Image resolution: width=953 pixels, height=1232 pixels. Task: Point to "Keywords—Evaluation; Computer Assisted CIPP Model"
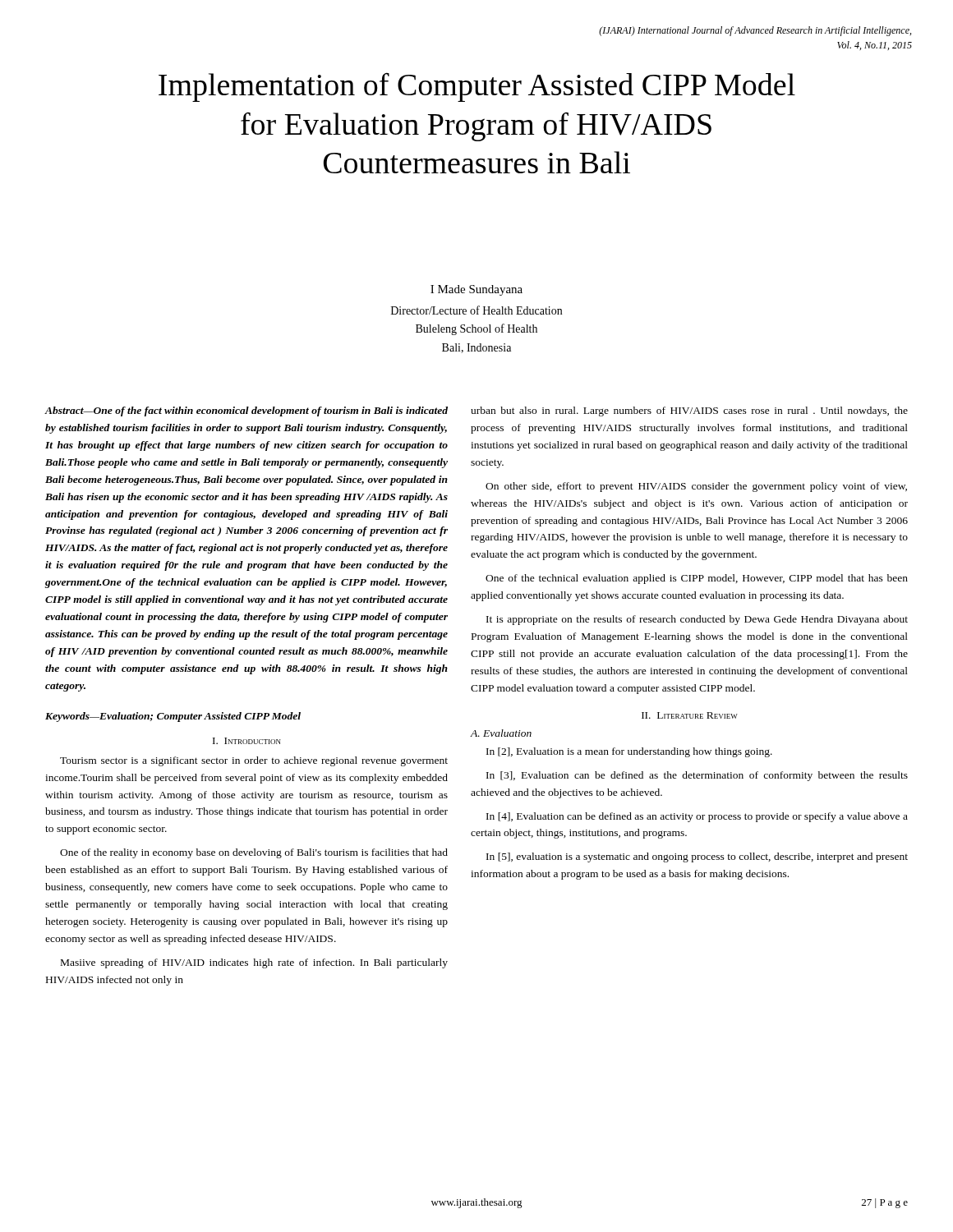[173, 716]
